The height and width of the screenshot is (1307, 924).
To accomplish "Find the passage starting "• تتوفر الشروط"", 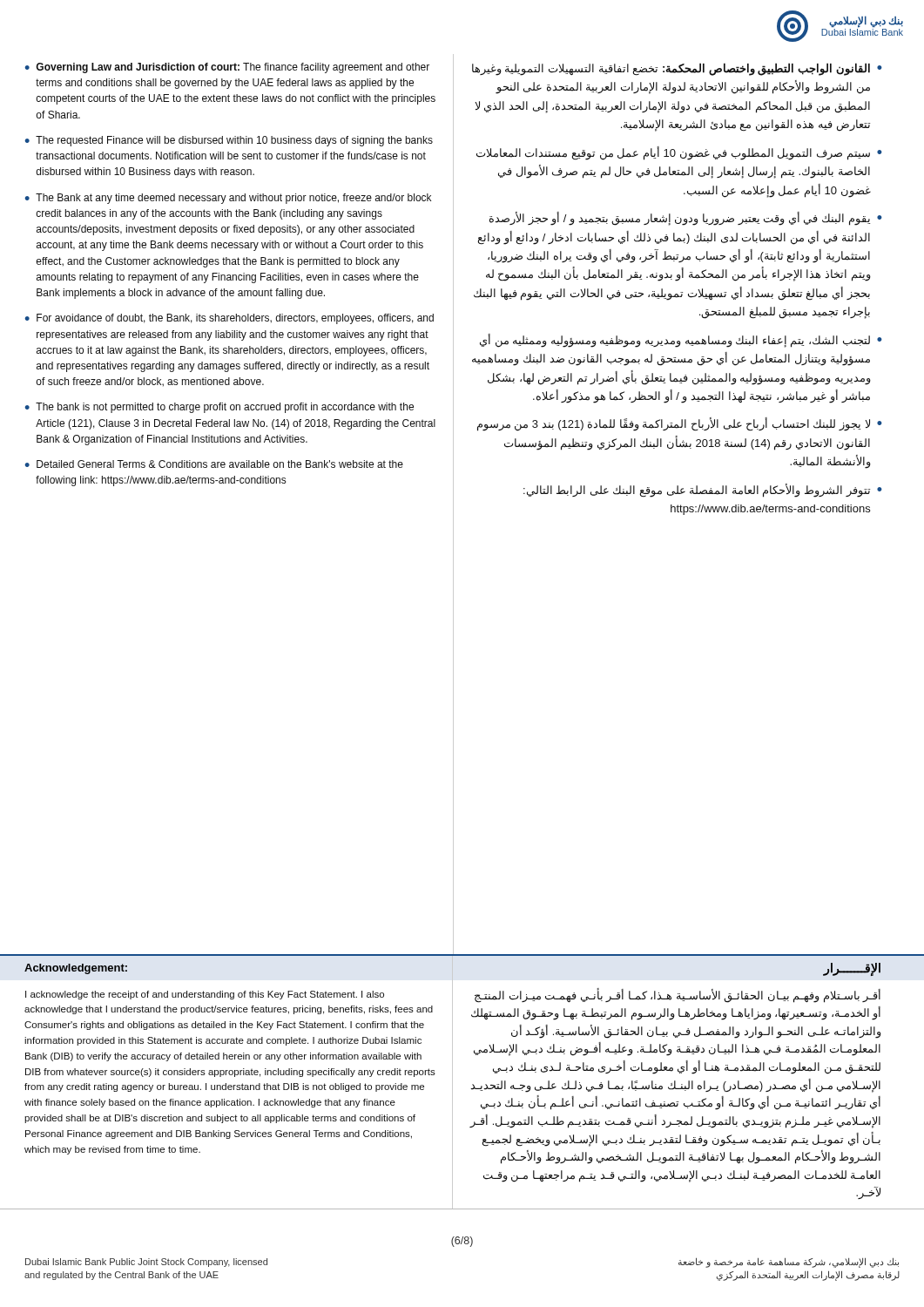I will pyautogui.click(x=676, y=499).
